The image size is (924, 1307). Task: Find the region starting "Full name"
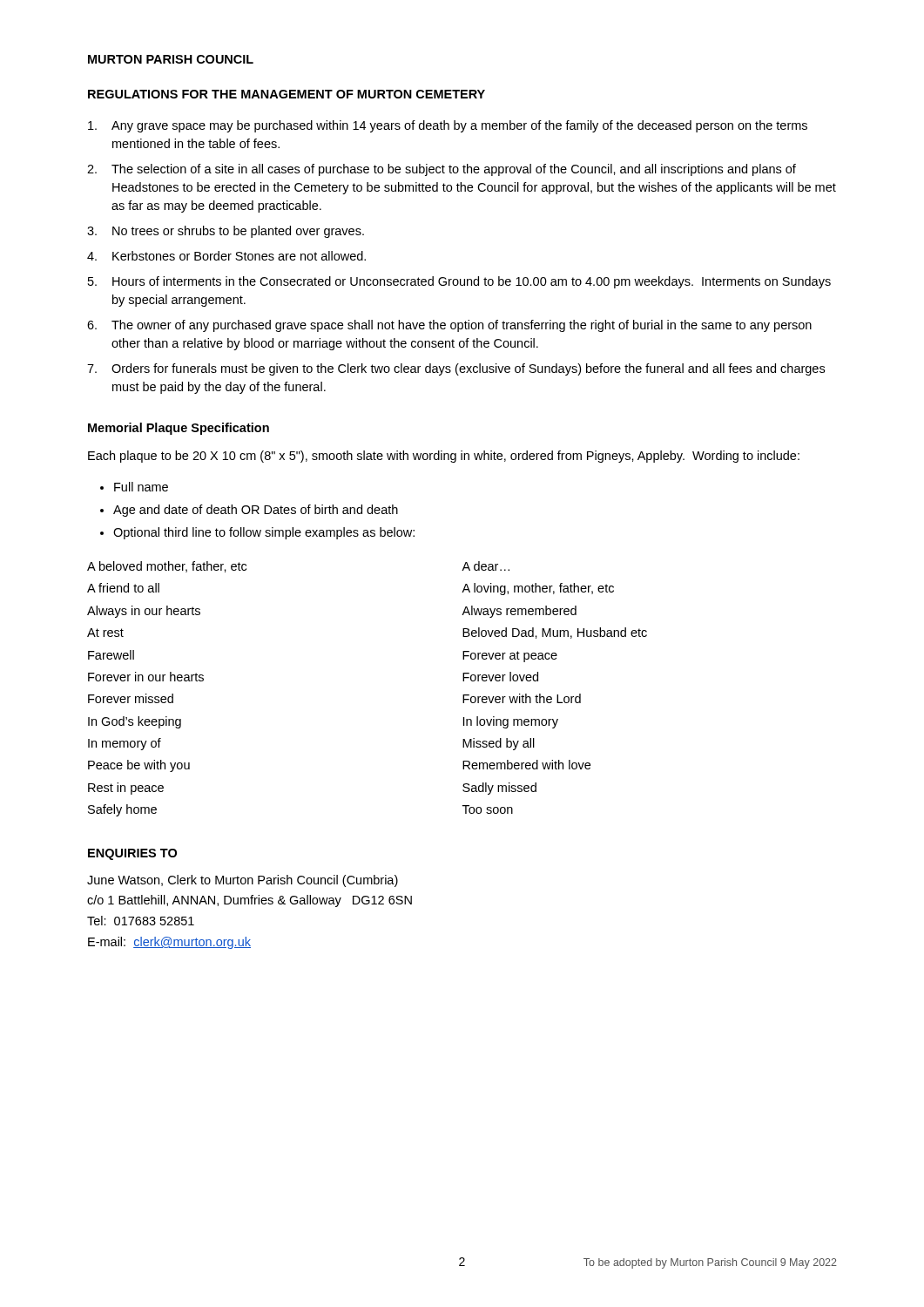click(x=141, y=487)
